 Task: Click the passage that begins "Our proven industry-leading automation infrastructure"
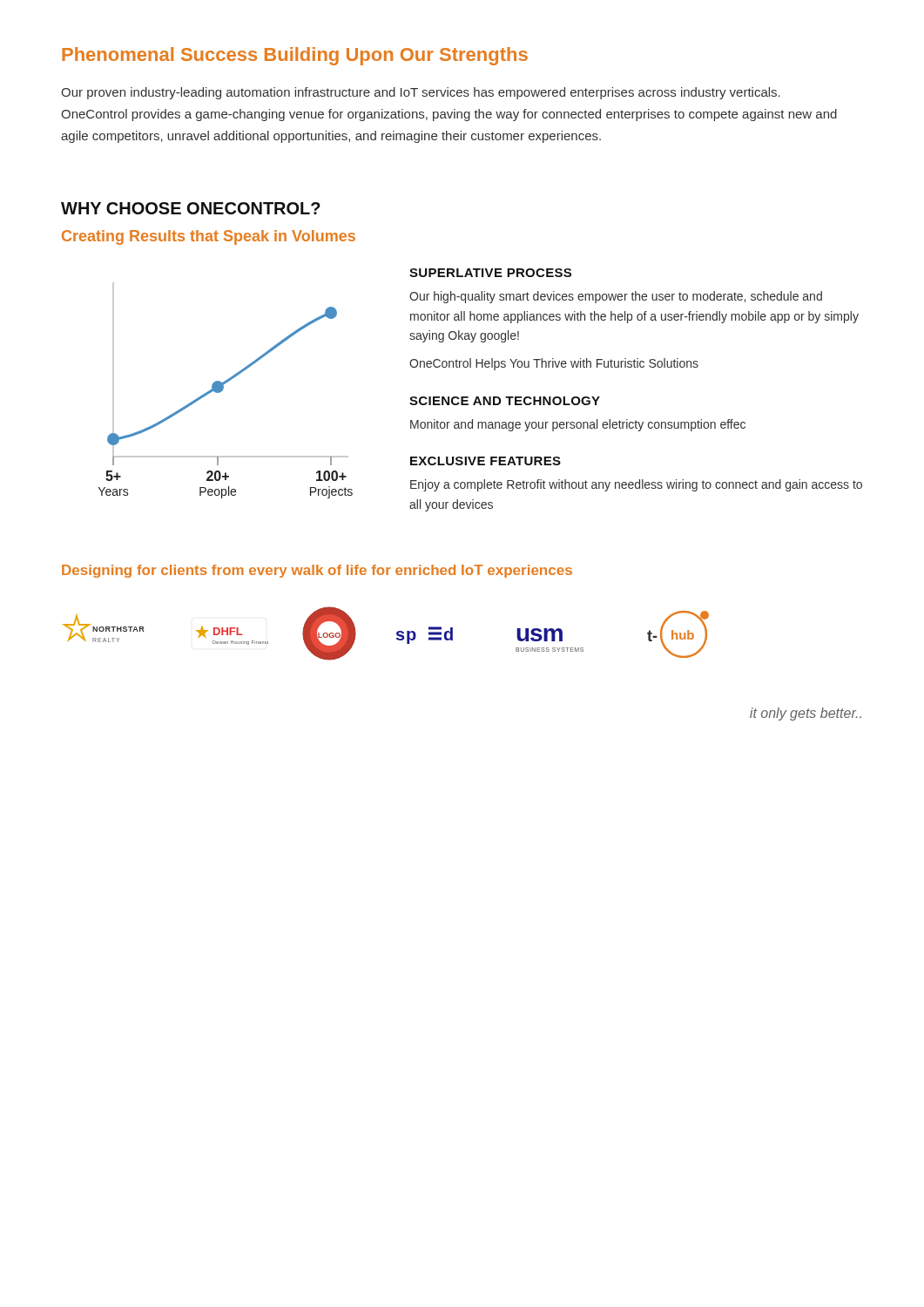tap(449, 114)
